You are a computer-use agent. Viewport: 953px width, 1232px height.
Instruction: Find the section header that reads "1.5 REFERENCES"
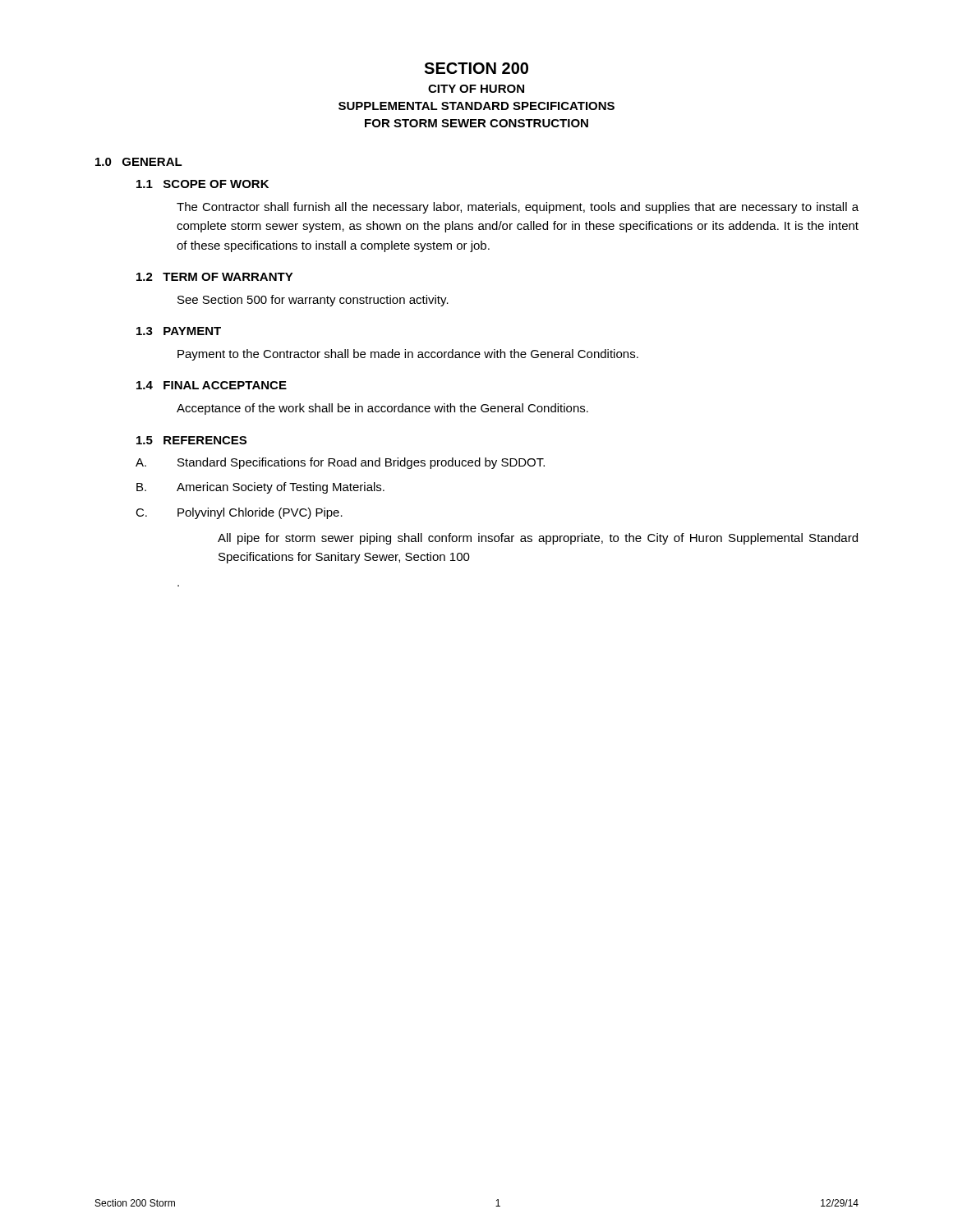click(x=191, y=439)
